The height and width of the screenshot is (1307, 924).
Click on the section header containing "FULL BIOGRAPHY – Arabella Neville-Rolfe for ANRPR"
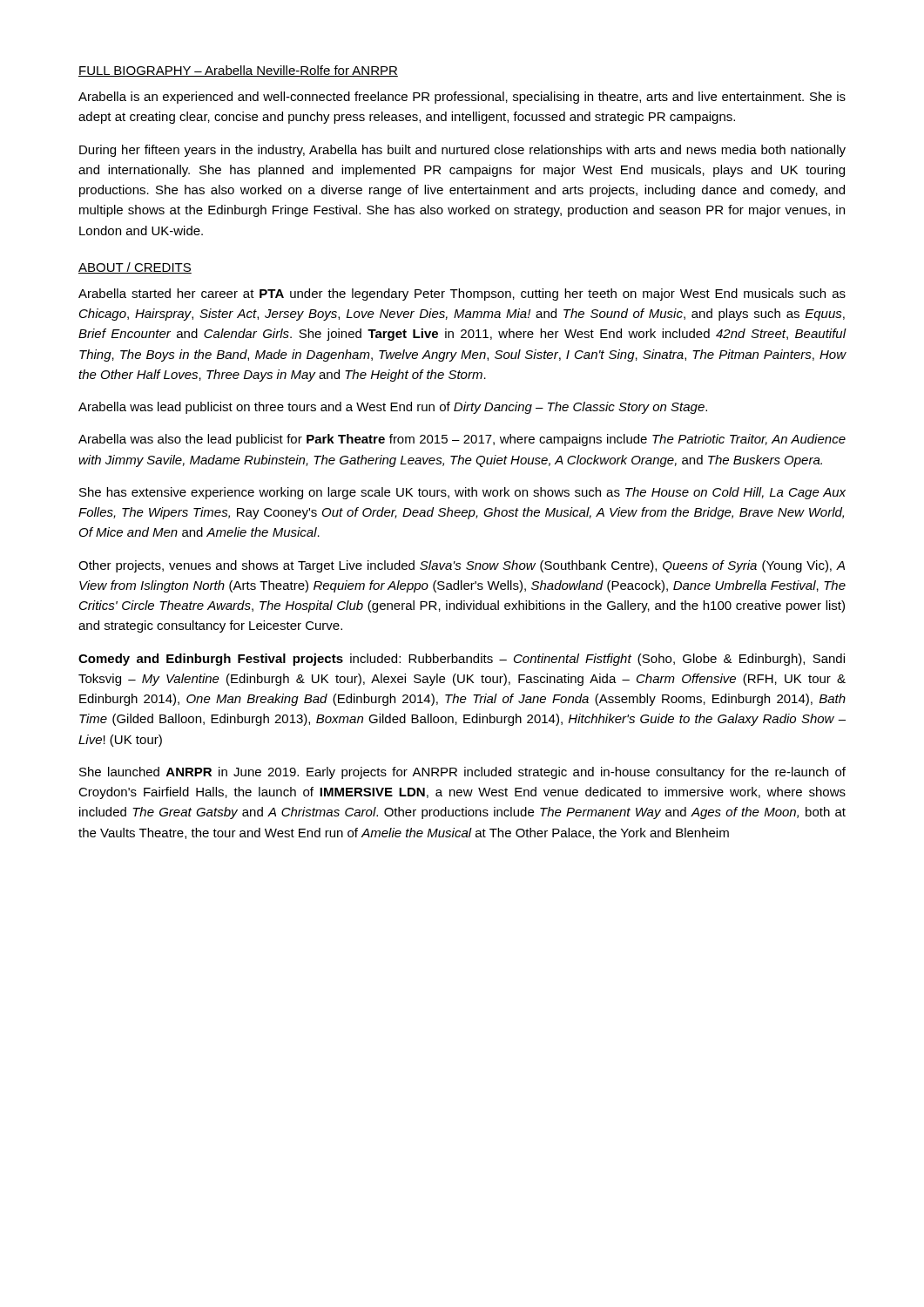[238, 70]
